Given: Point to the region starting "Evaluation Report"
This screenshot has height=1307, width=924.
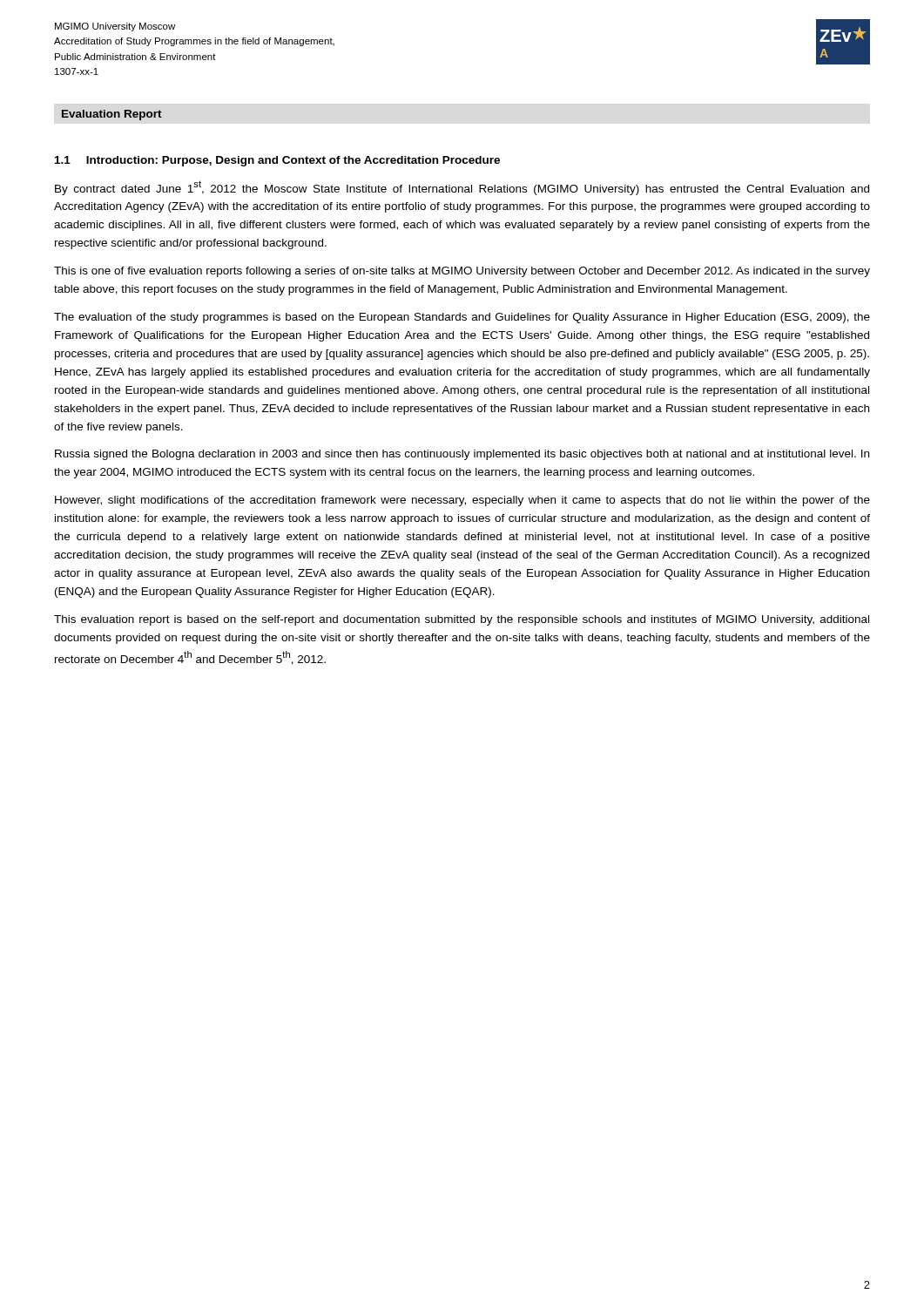Looking at the screenshot, I should point(111,114).
